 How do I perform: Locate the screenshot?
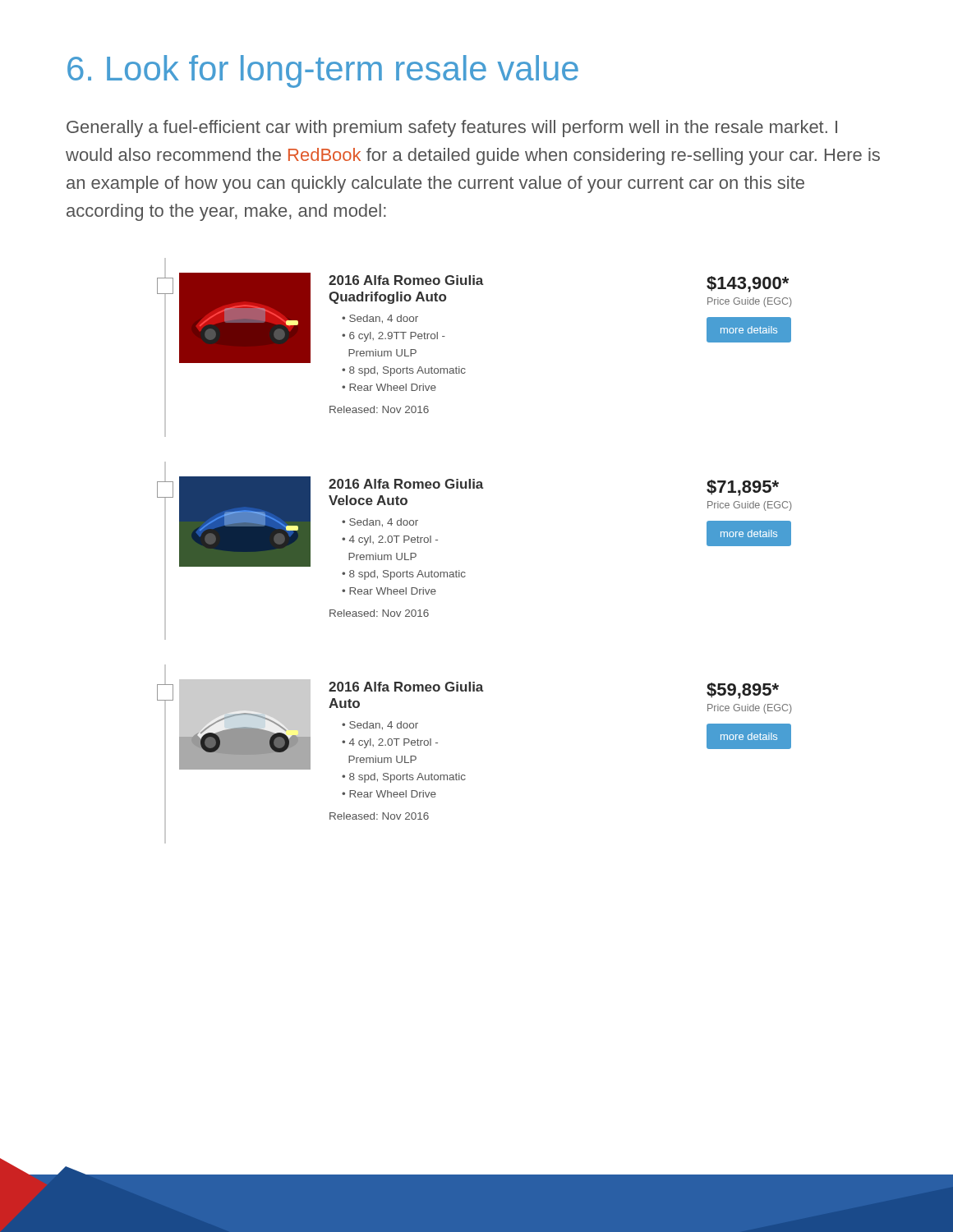pos(476,551)
